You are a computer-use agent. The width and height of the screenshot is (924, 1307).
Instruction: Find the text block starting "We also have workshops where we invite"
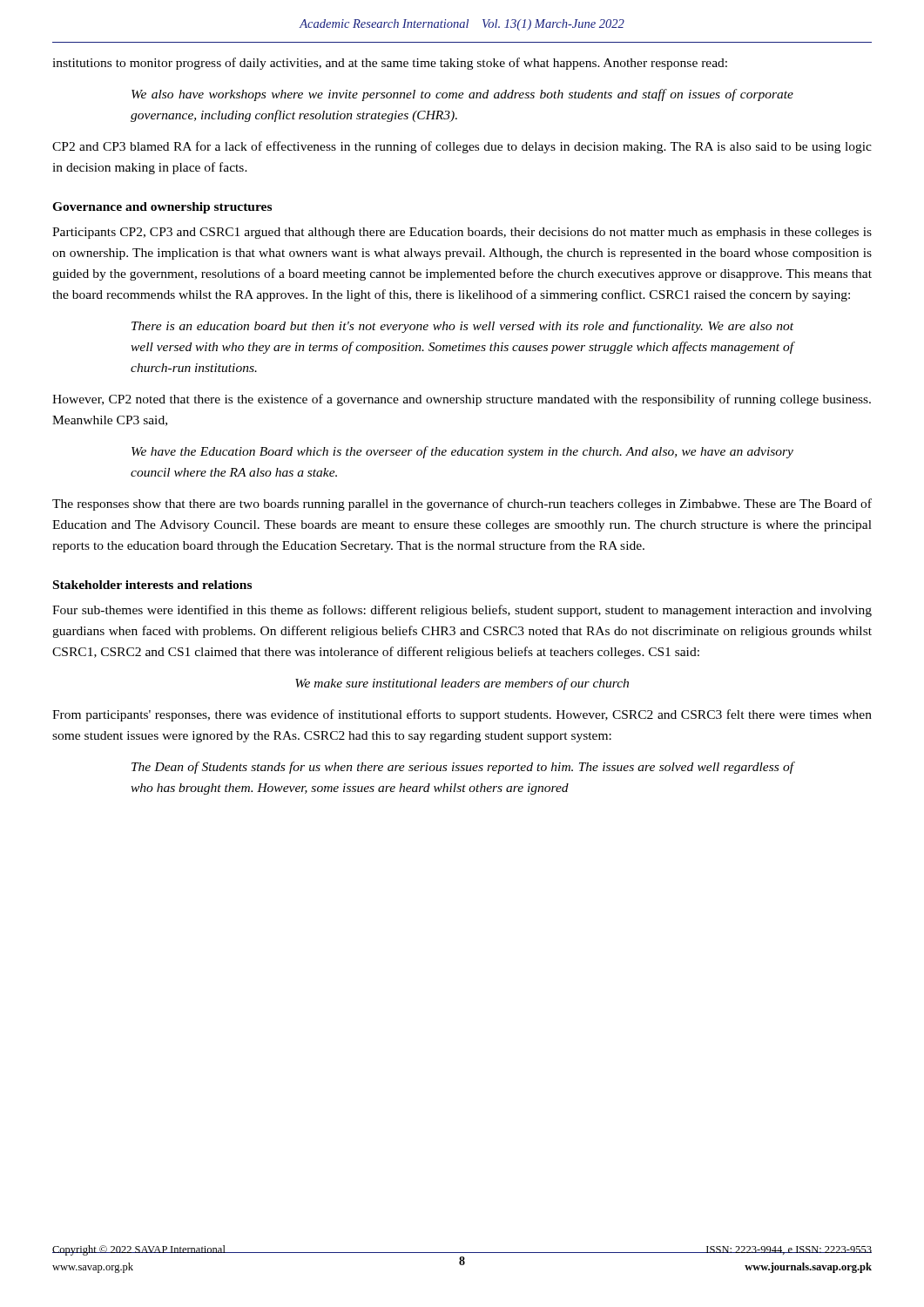[x=462, y=104]
